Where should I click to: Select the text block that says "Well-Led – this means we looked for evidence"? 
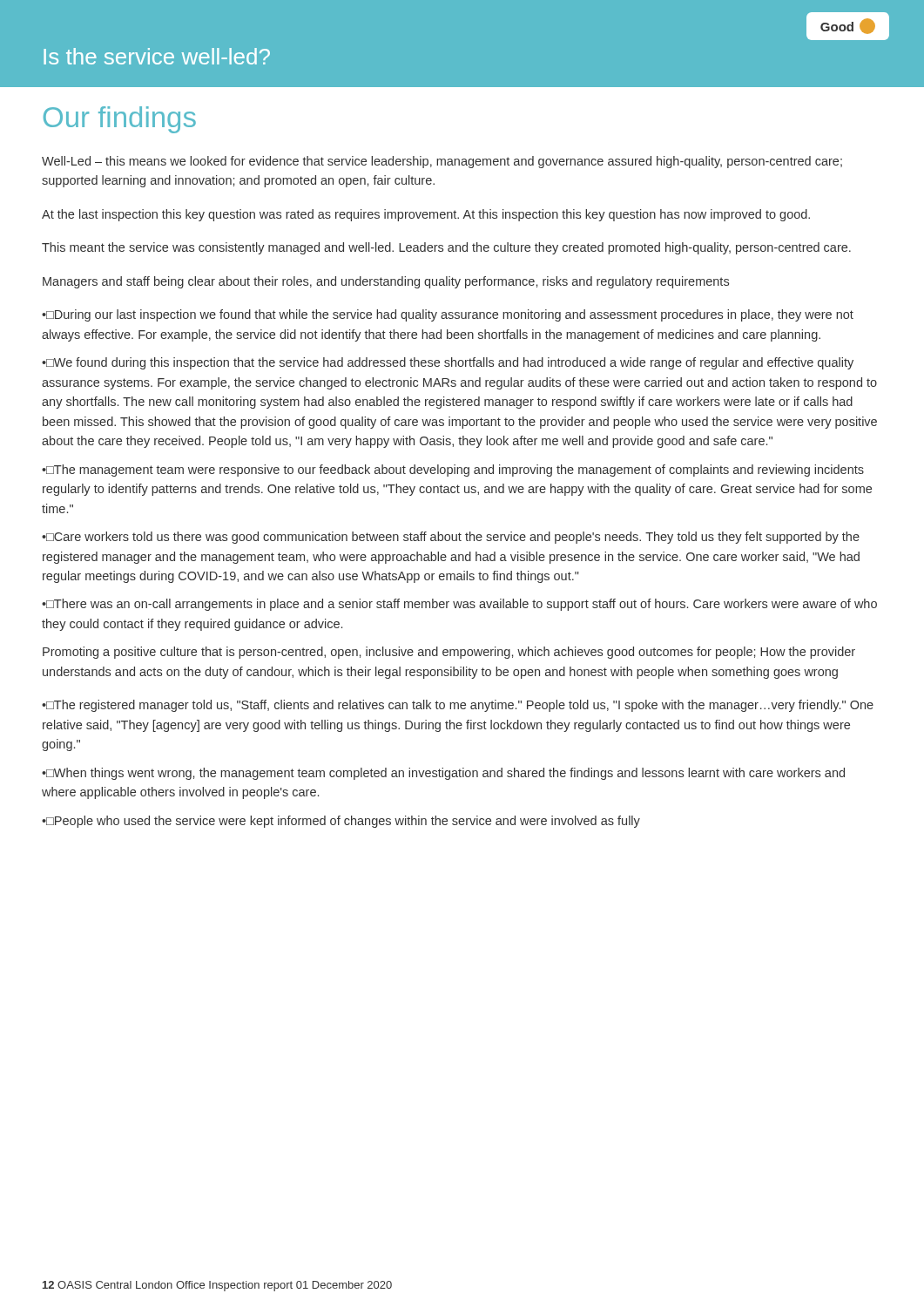442,171
